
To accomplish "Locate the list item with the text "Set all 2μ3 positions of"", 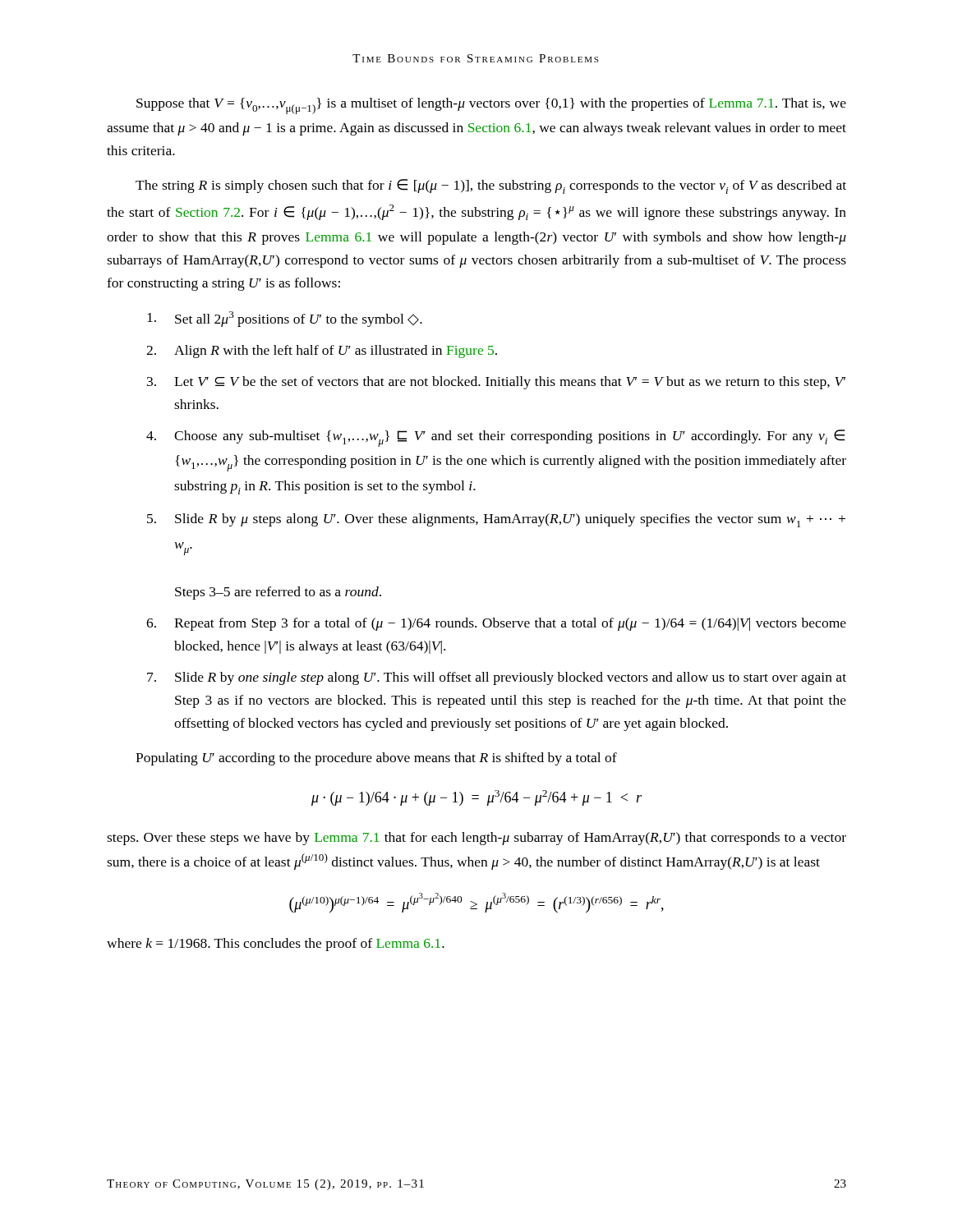I will coord(285,319).
